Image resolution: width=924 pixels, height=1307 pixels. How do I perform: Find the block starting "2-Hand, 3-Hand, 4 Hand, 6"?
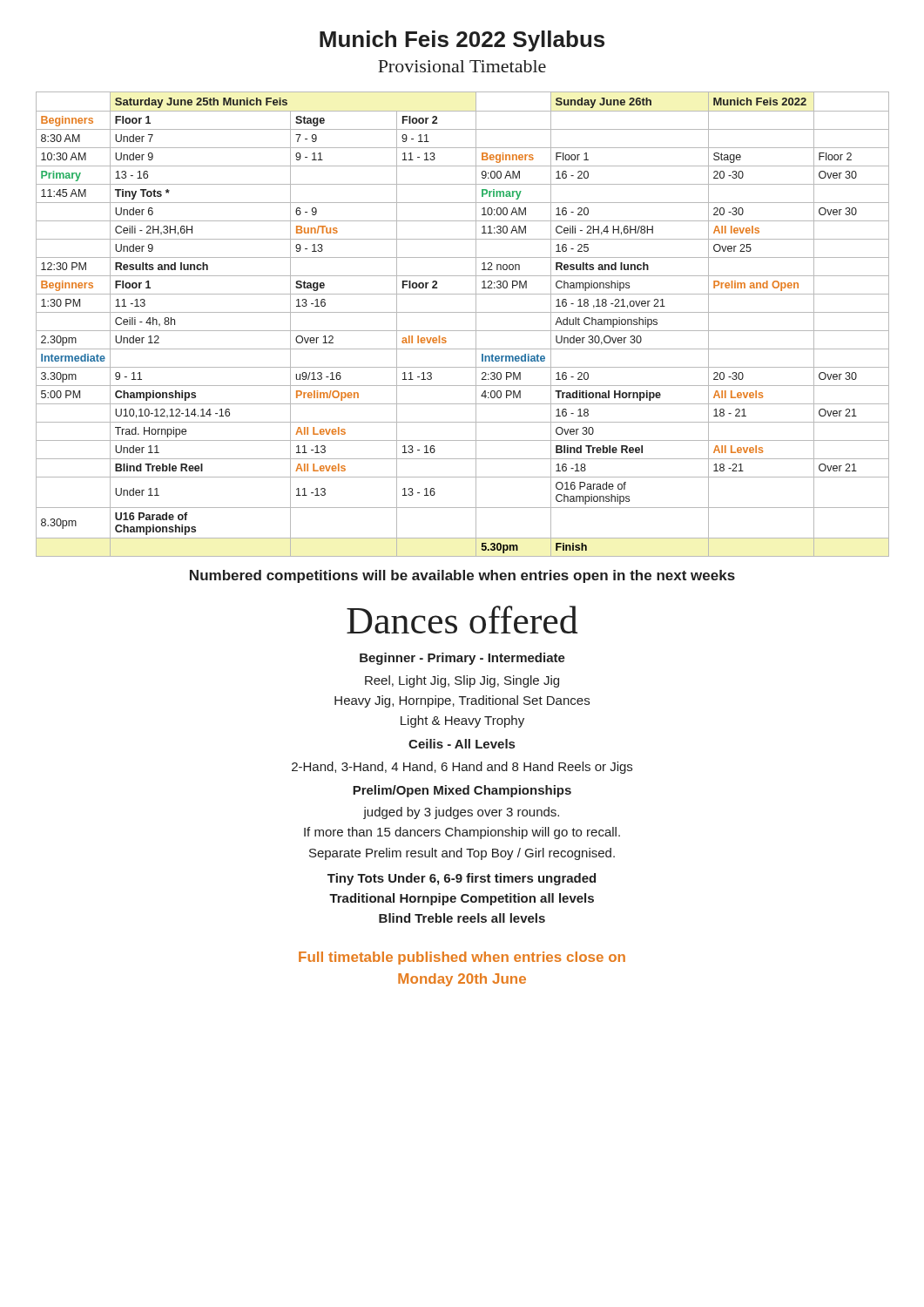(462, 766)
